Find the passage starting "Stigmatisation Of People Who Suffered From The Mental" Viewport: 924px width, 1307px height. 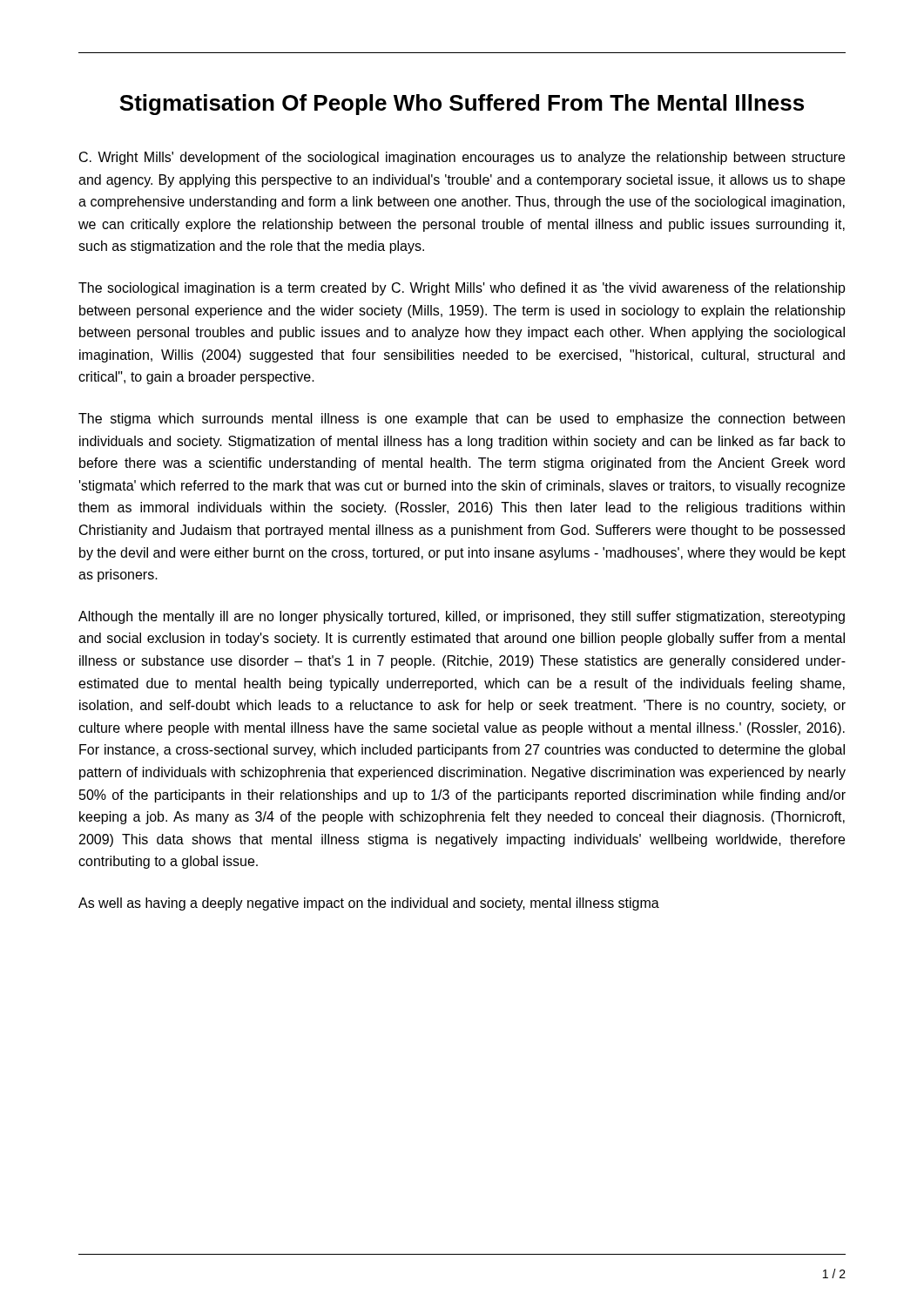point(462,103)
